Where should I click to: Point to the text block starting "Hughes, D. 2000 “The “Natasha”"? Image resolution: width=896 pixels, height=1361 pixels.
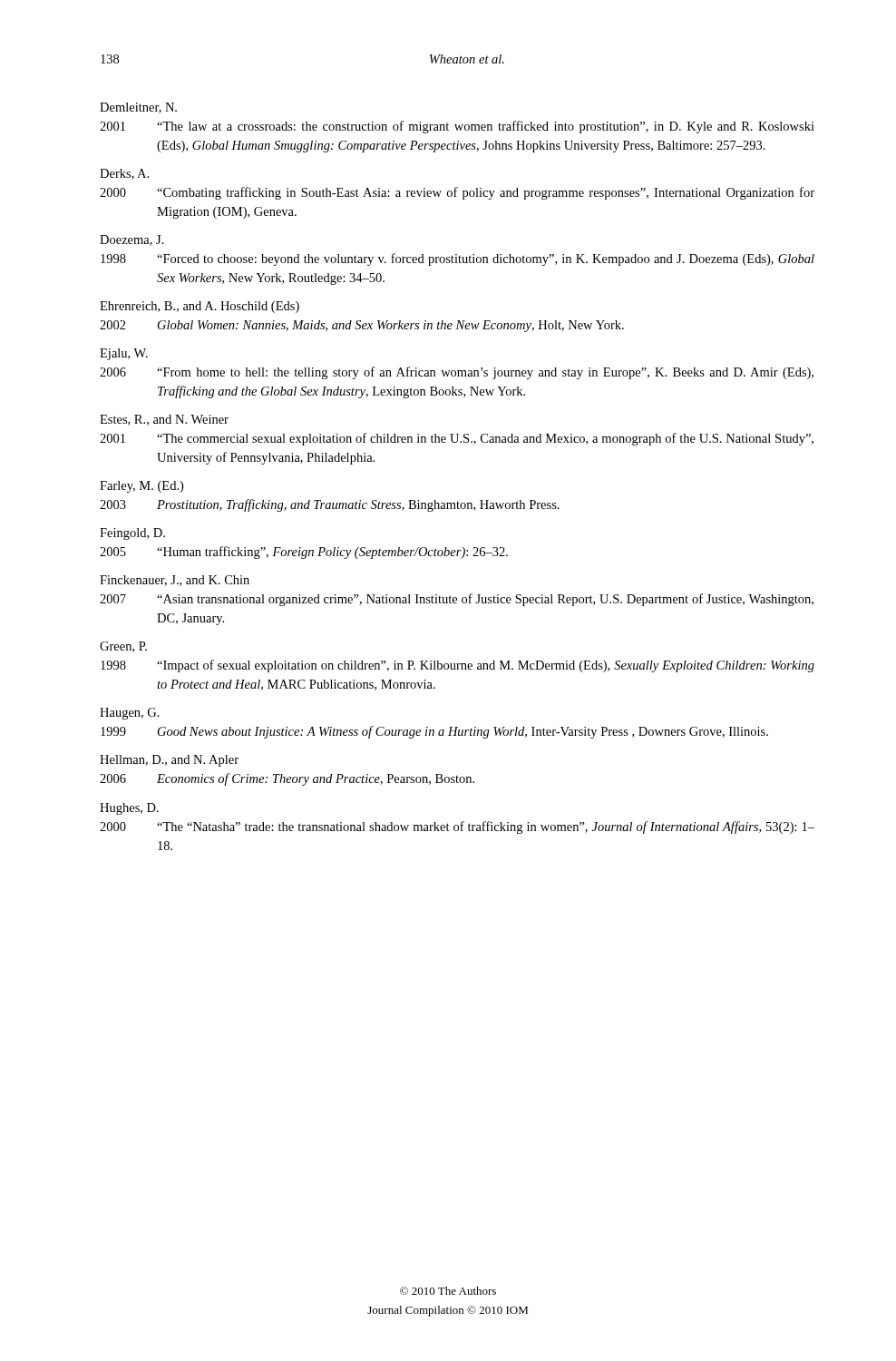coord(457,827)
